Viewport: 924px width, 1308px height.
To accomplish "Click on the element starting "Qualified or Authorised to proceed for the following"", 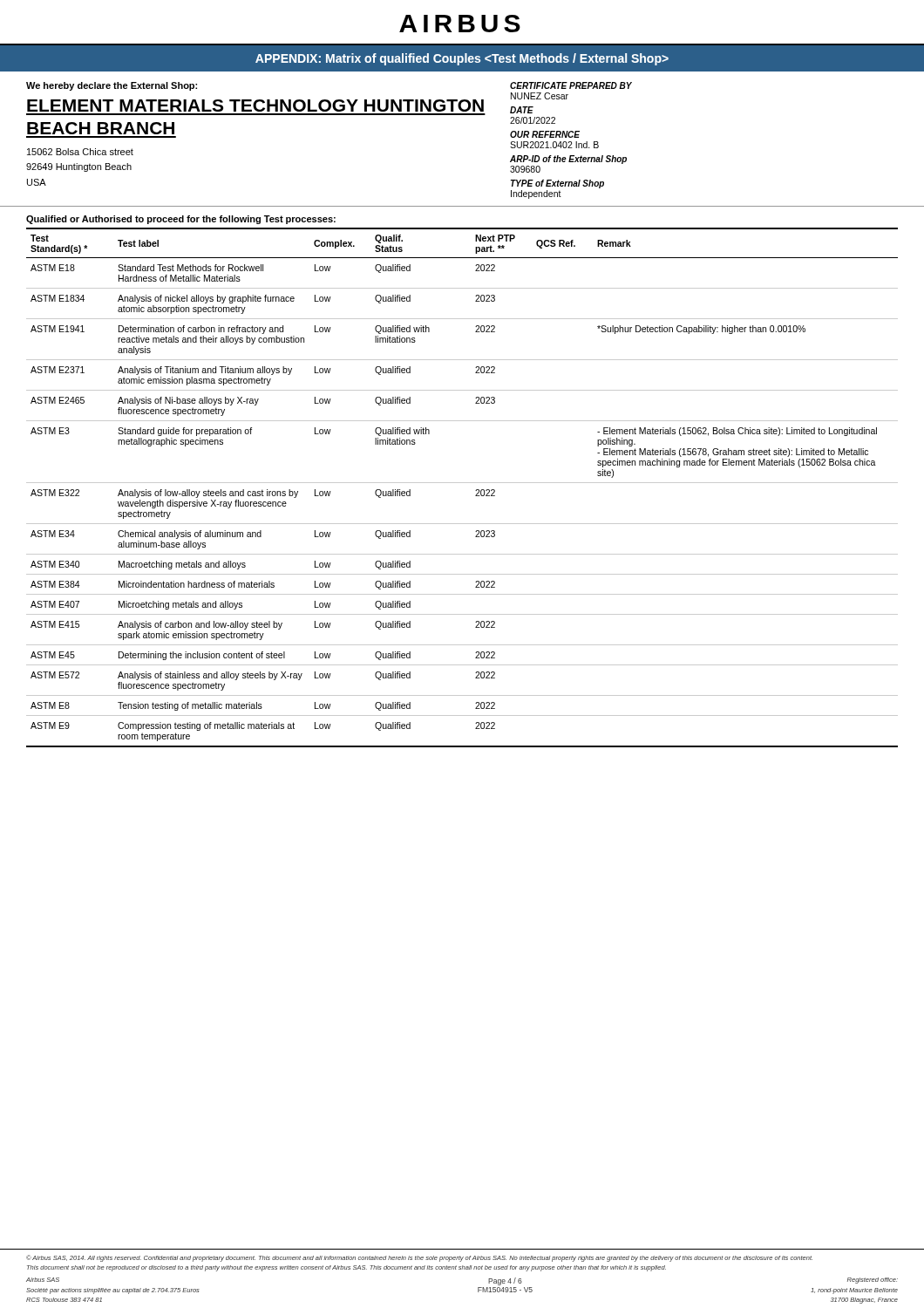I will pos(181,219).
